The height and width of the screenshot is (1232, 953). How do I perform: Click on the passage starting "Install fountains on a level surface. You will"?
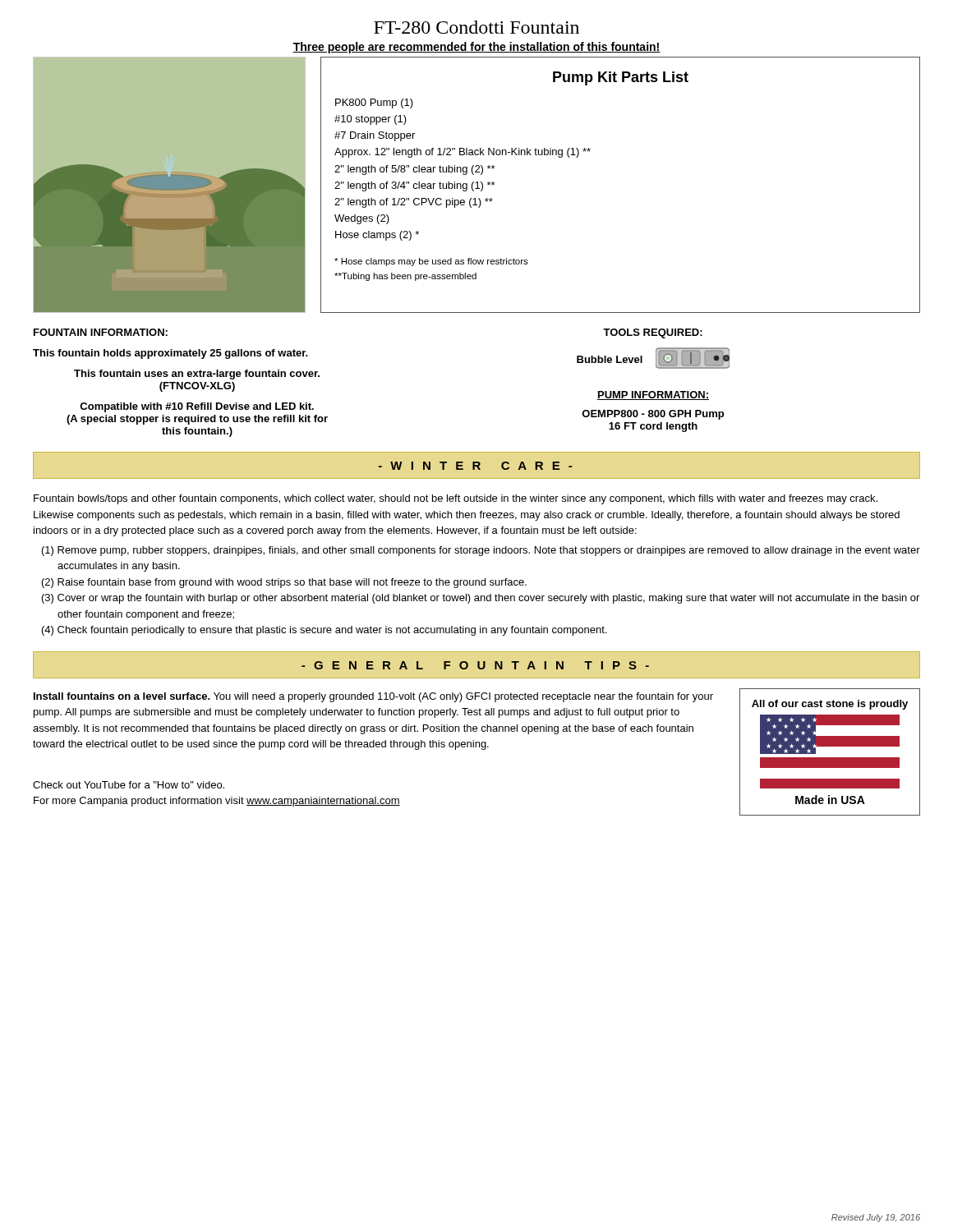coord(373,720)
